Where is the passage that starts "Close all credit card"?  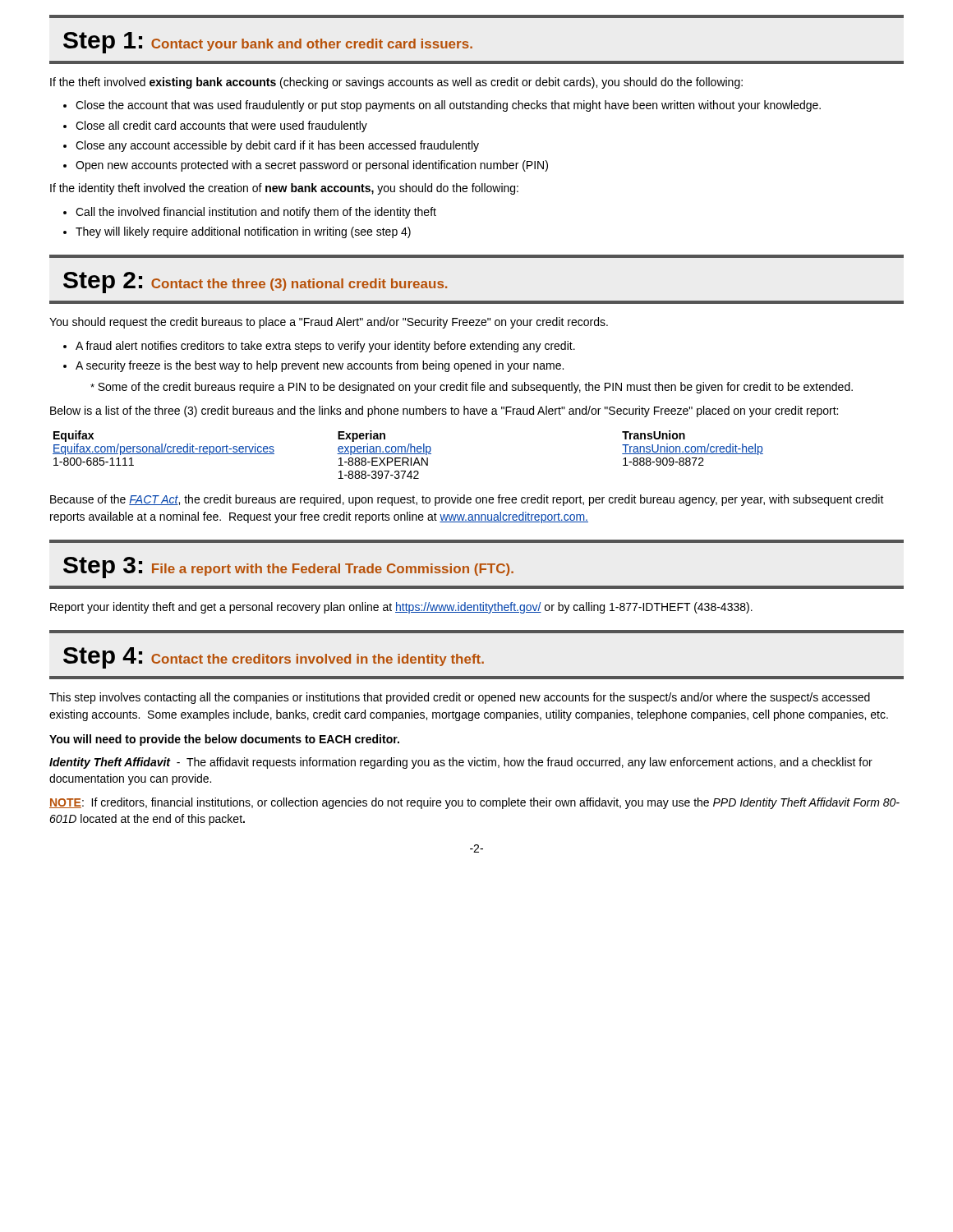click(x=221, y=125)
